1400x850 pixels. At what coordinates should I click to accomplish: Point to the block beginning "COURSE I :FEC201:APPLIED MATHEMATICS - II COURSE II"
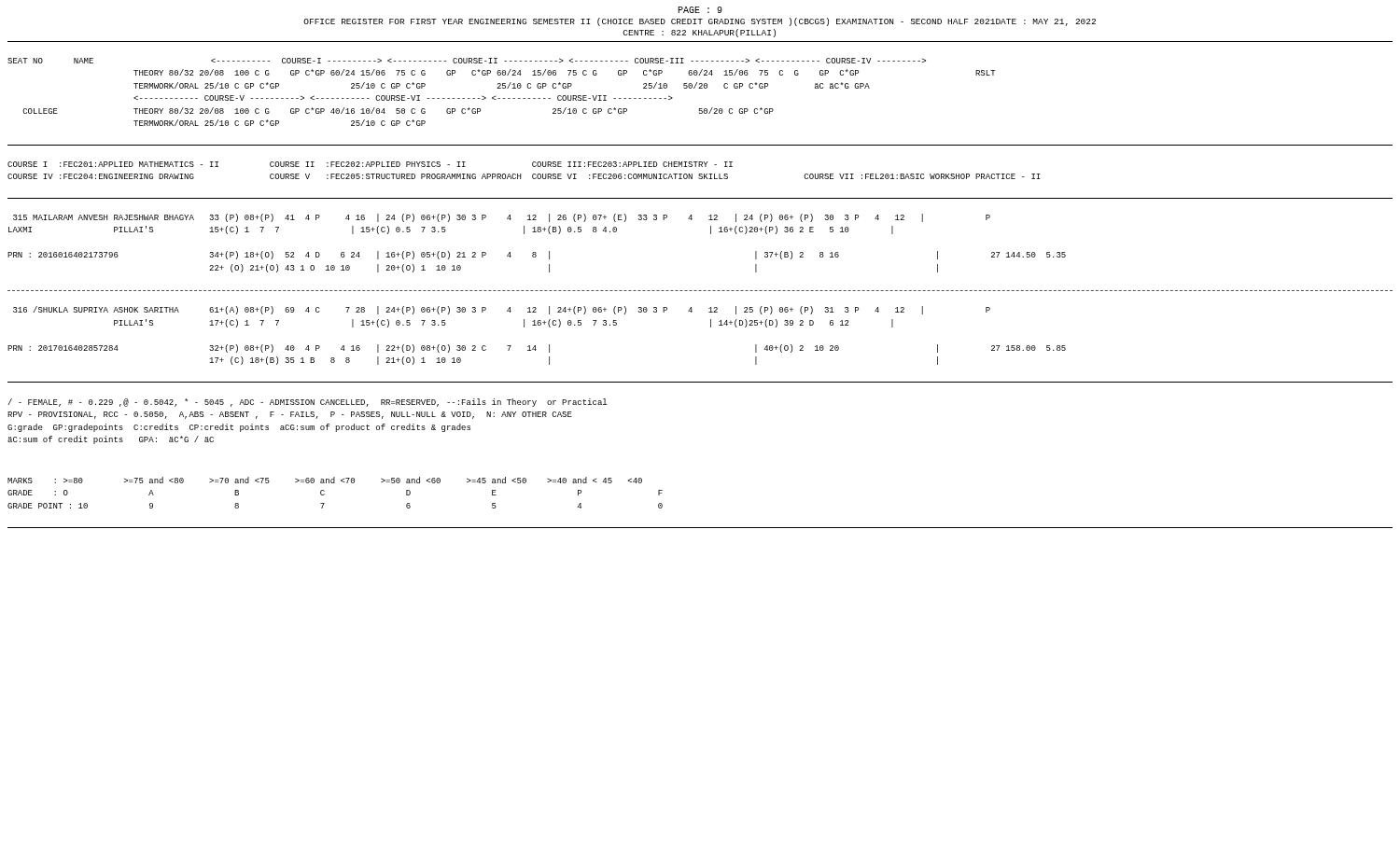(x=524, y=177)
